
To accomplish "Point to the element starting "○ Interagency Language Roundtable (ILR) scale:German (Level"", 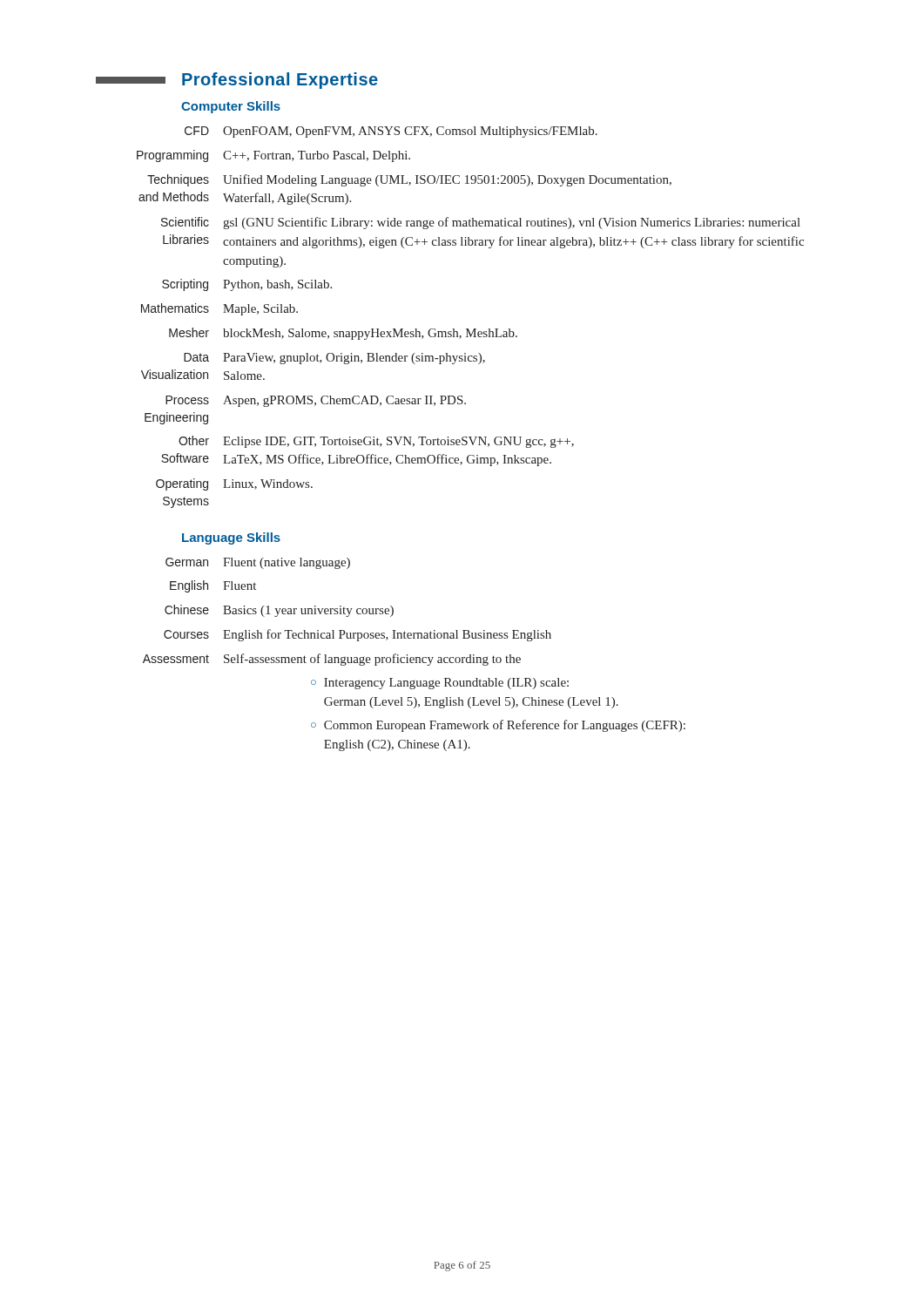I will [x=582, y=693].
